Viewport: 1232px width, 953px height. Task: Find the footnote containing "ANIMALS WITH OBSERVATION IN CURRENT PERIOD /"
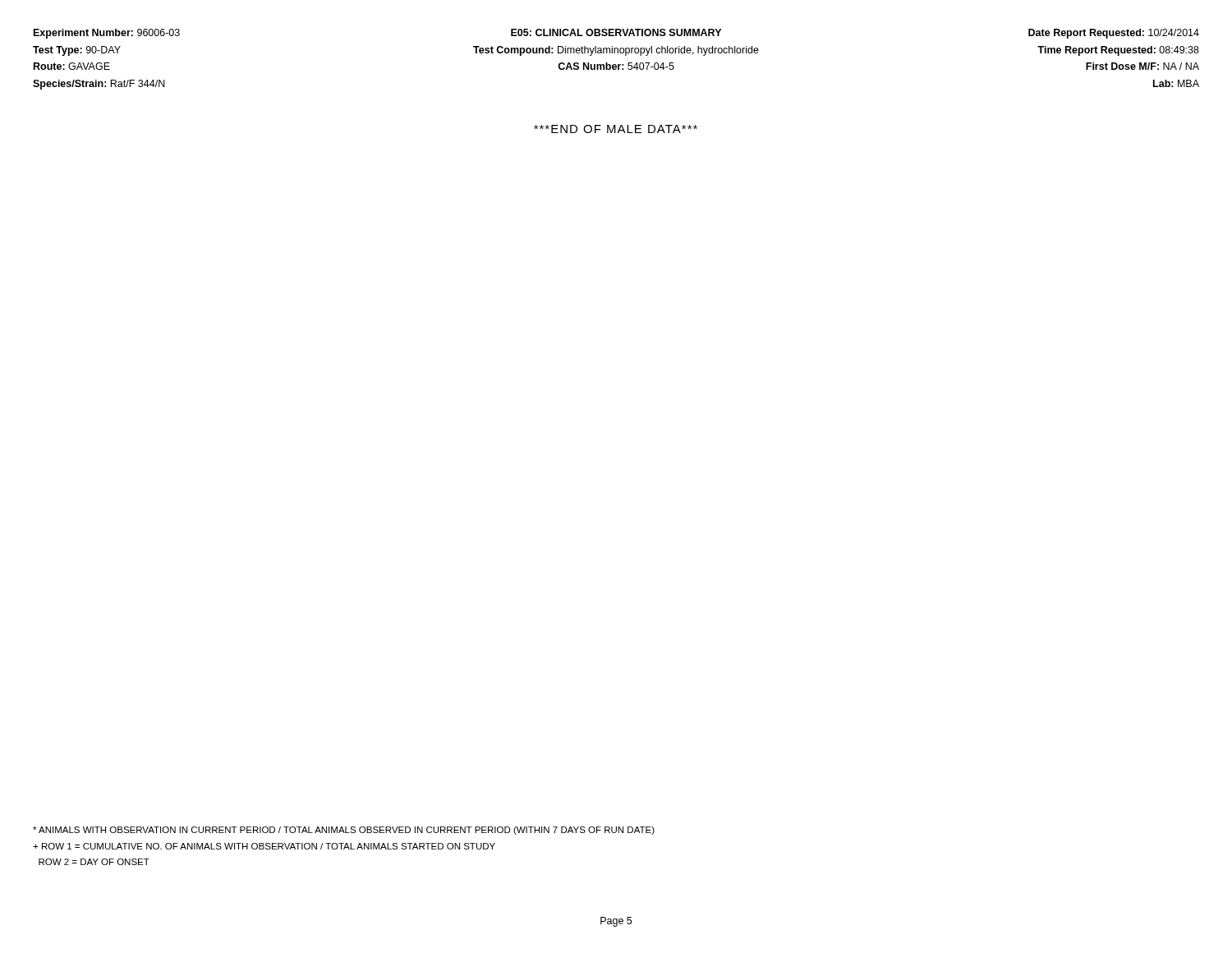tap(344, 846)
